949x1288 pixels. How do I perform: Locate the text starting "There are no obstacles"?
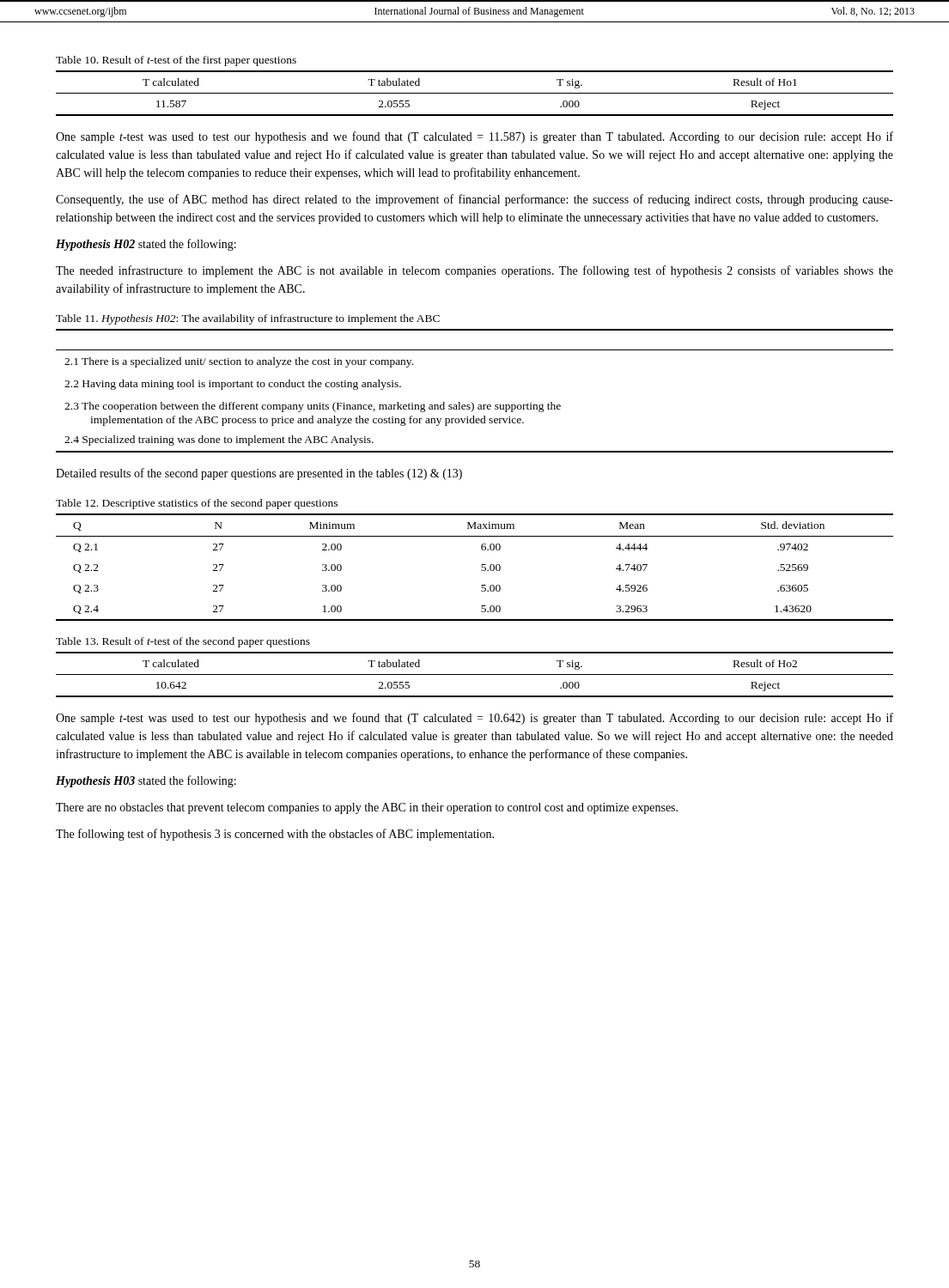(x=367, y=808)
